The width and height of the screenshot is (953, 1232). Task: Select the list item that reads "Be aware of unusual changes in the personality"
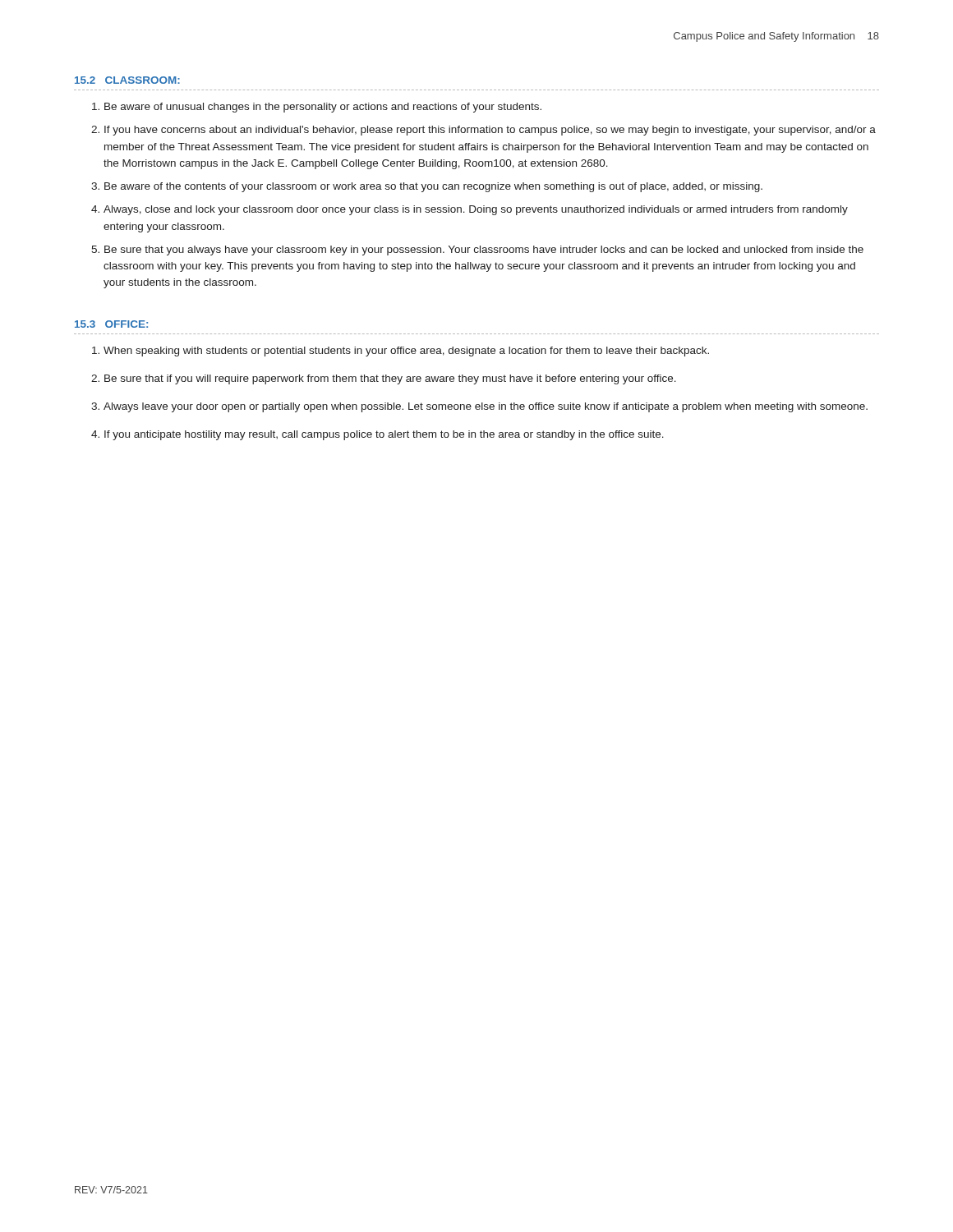click(323, 106)
